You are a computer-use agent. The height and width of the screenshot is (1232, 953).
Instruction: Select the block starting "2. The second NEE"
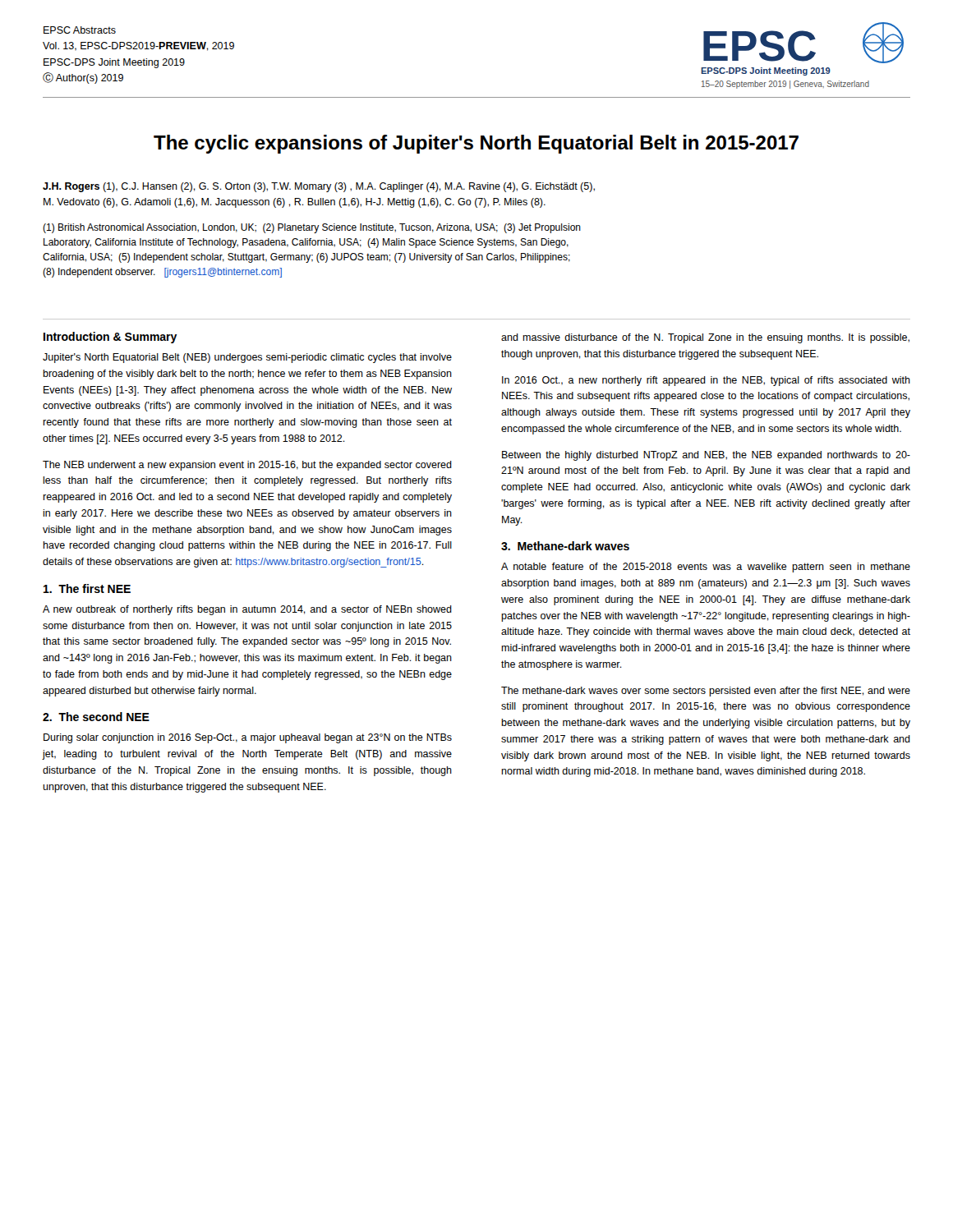[x=96, y=717]
